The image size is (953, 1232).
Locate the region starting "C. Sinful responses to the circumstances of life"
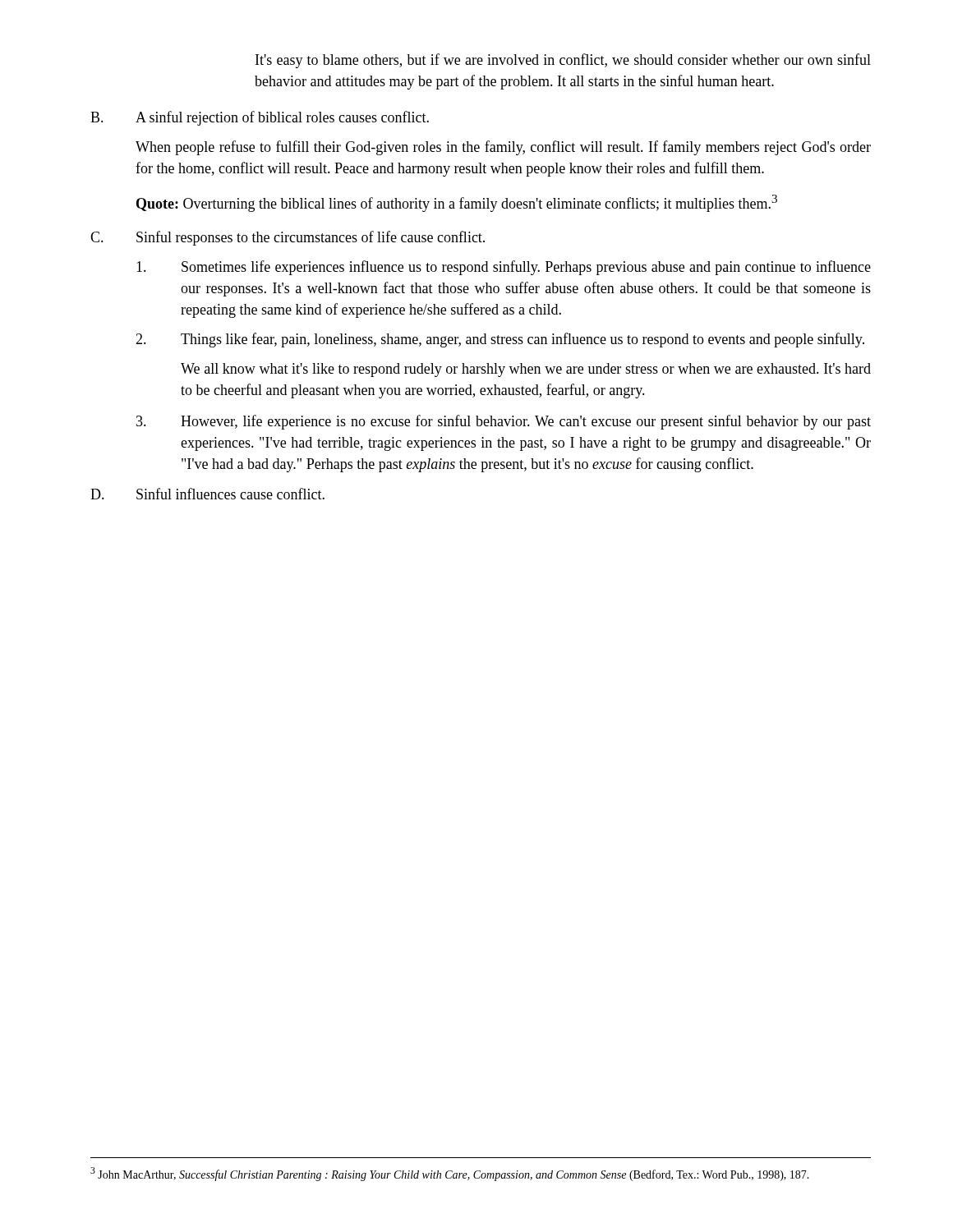(481, 237)
